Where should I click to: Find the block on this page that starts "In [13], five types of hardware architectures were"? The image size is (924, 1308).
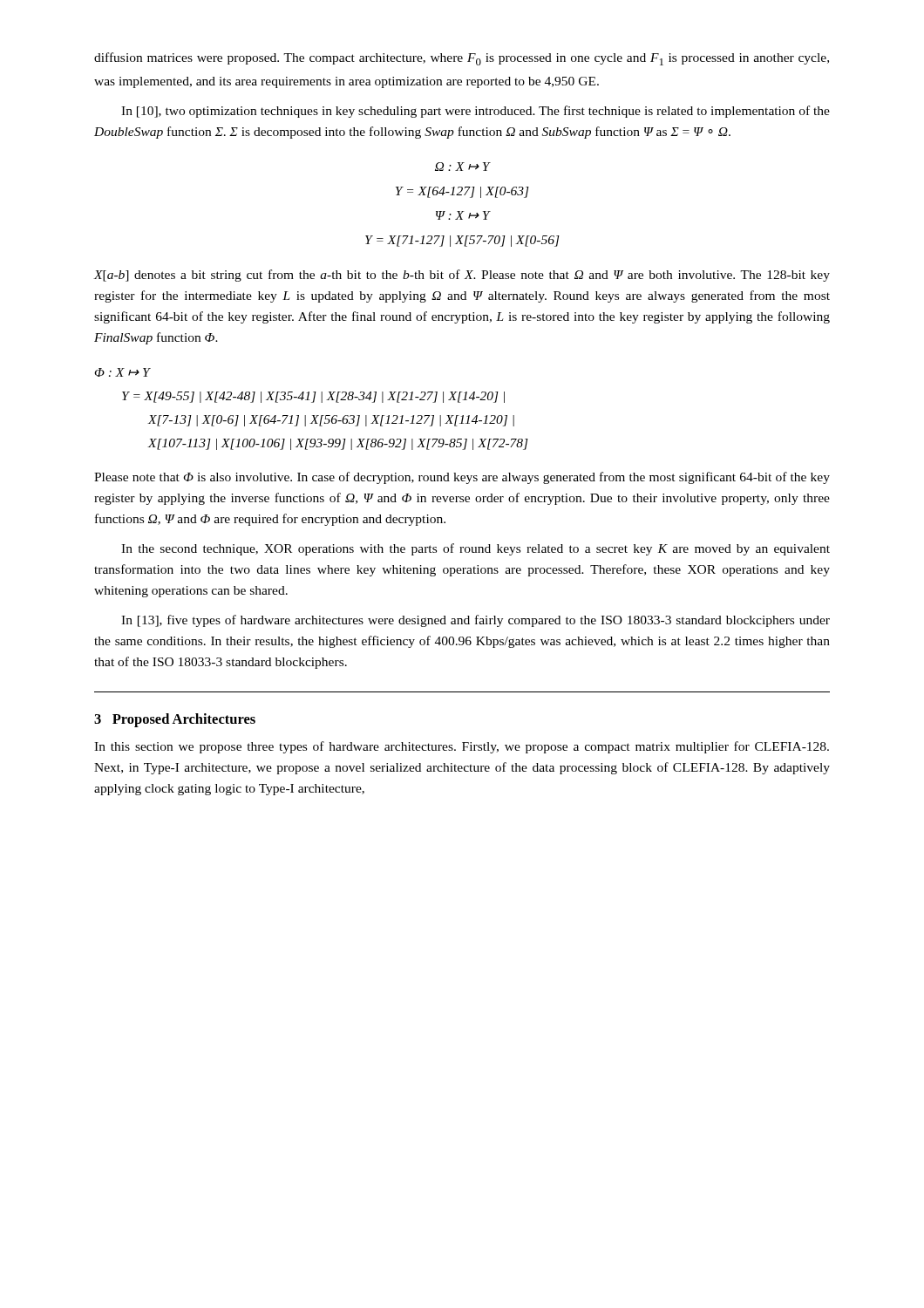tap(462, 641)
